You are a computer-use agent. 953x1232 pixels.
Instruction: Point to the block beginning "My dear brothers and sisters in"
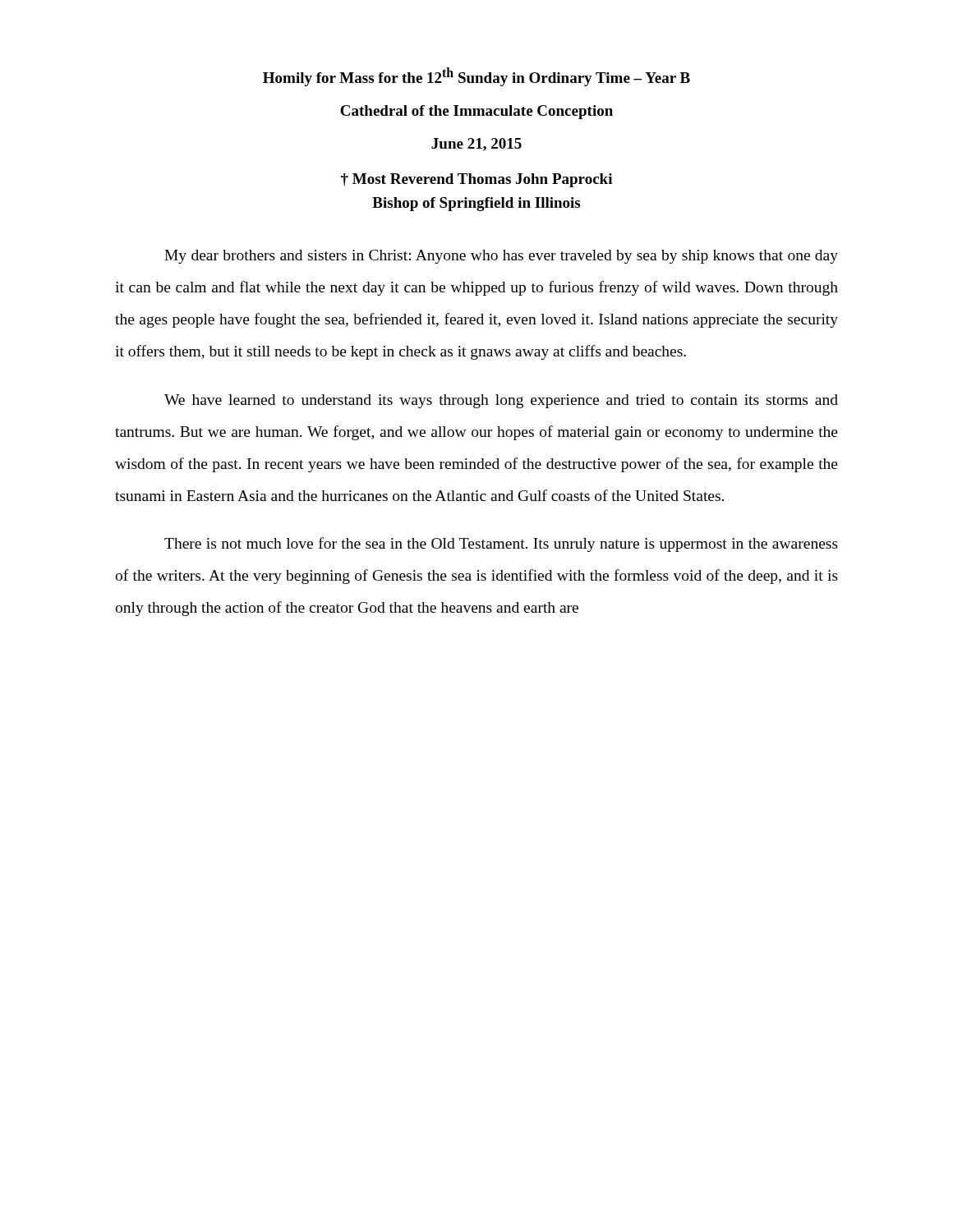click(x=476, y=431)
